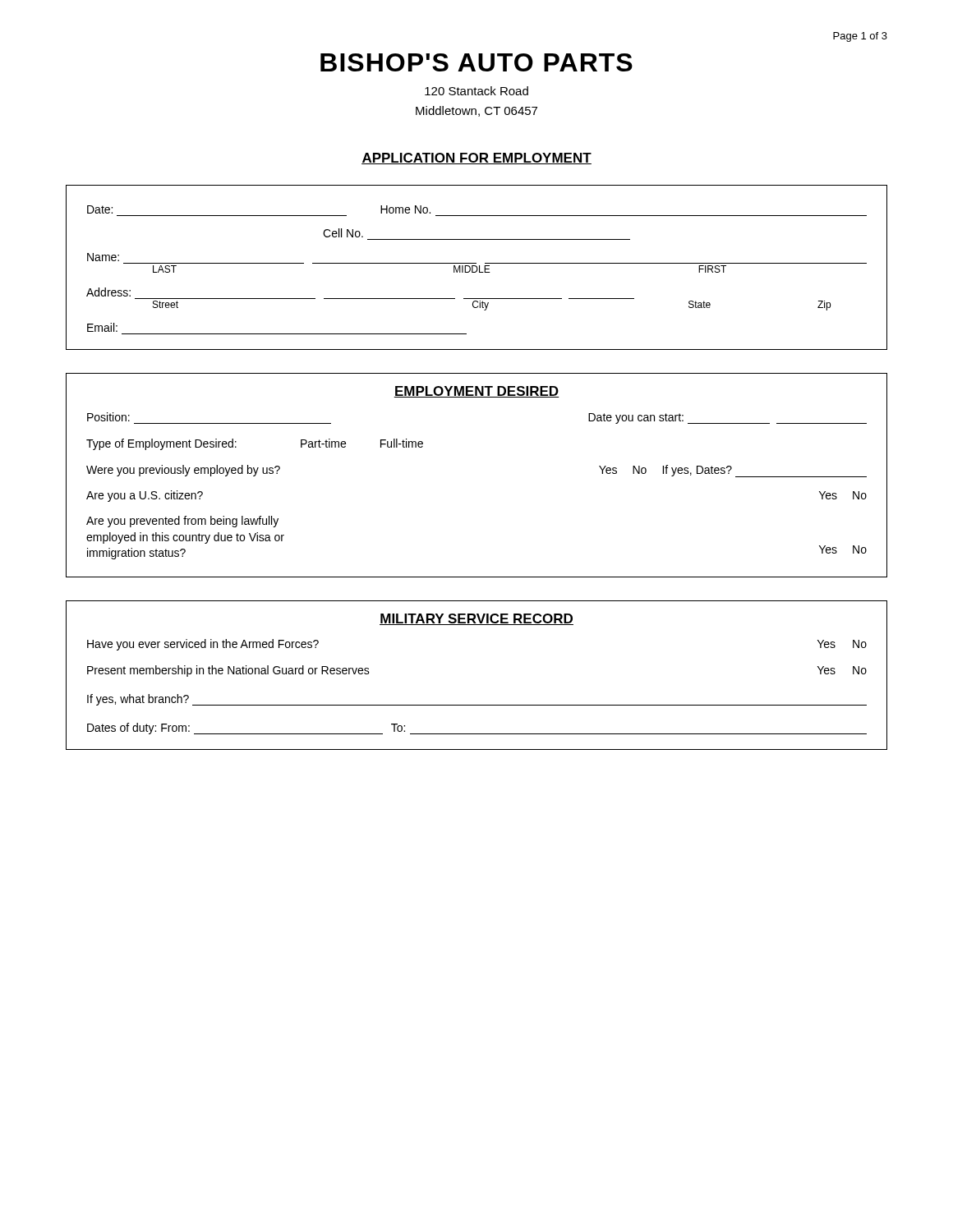Click on the table containing "EMPLOYMENT DESIRED Position:"
Screen dimensions: 1232x953
coord(476,475)
